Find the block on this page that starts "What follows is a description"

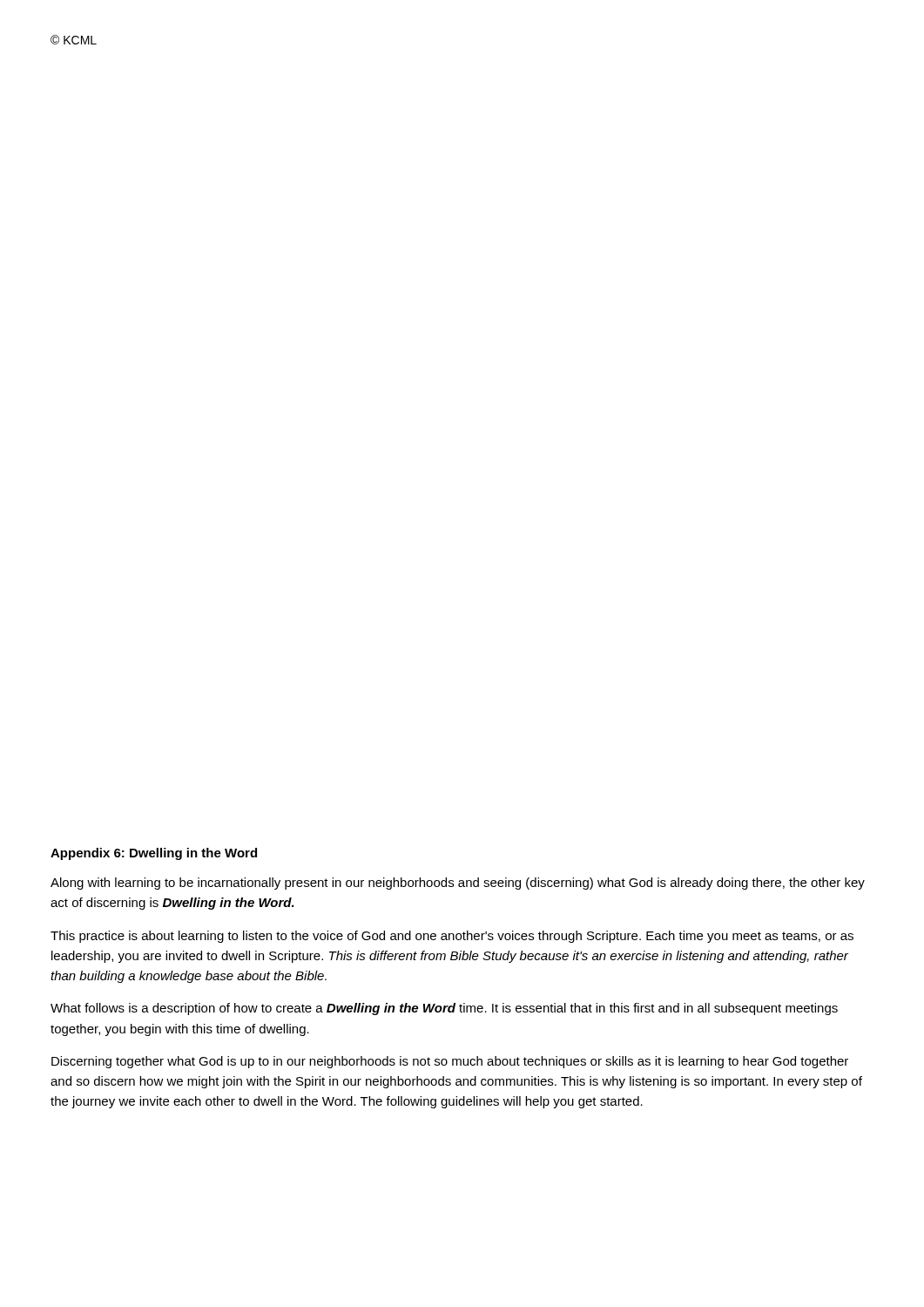pyautogui.click(x=444, y=1018)
